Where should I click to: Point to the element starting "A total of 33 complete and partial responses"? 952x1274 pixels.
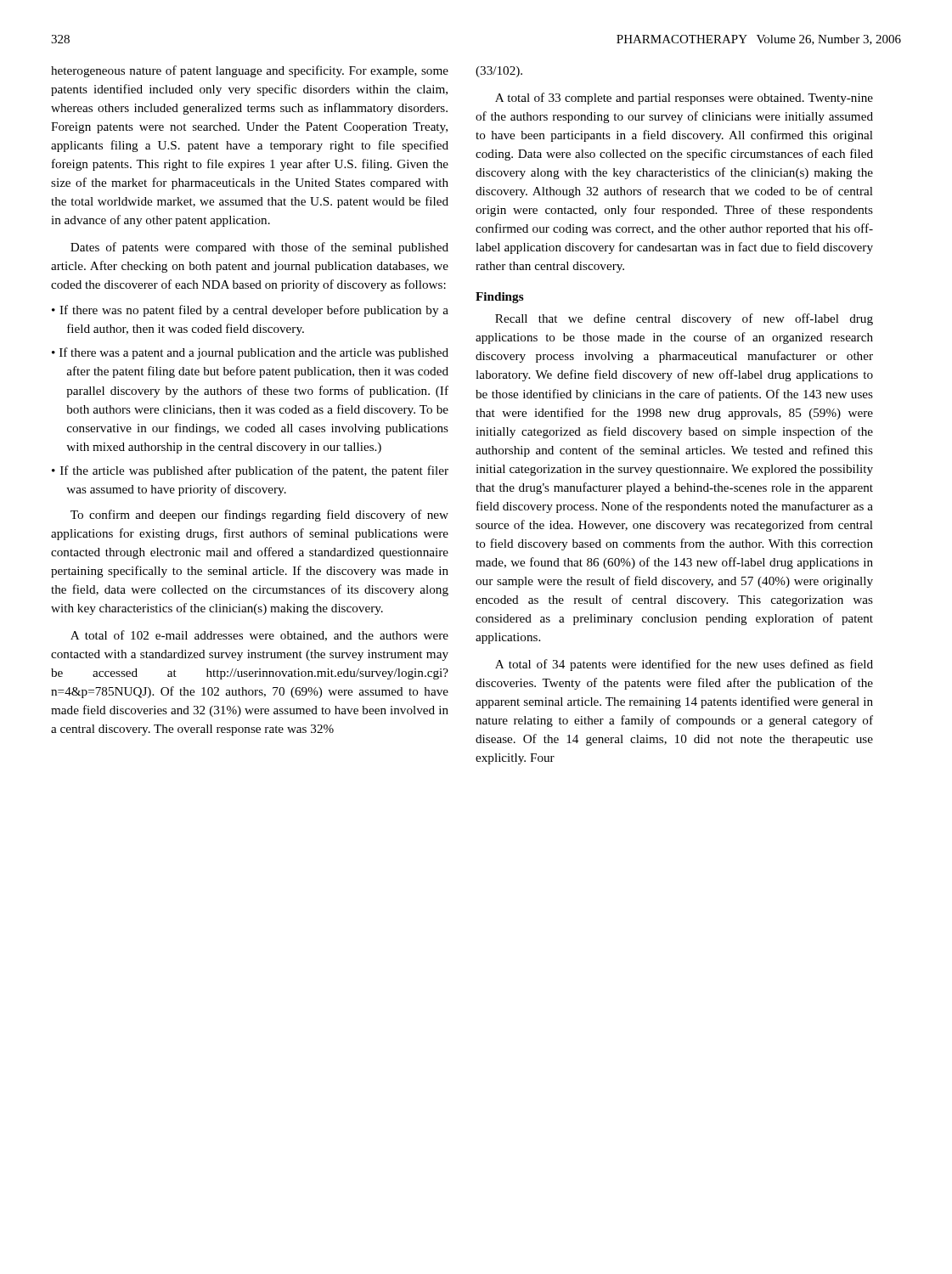[674, 182]
